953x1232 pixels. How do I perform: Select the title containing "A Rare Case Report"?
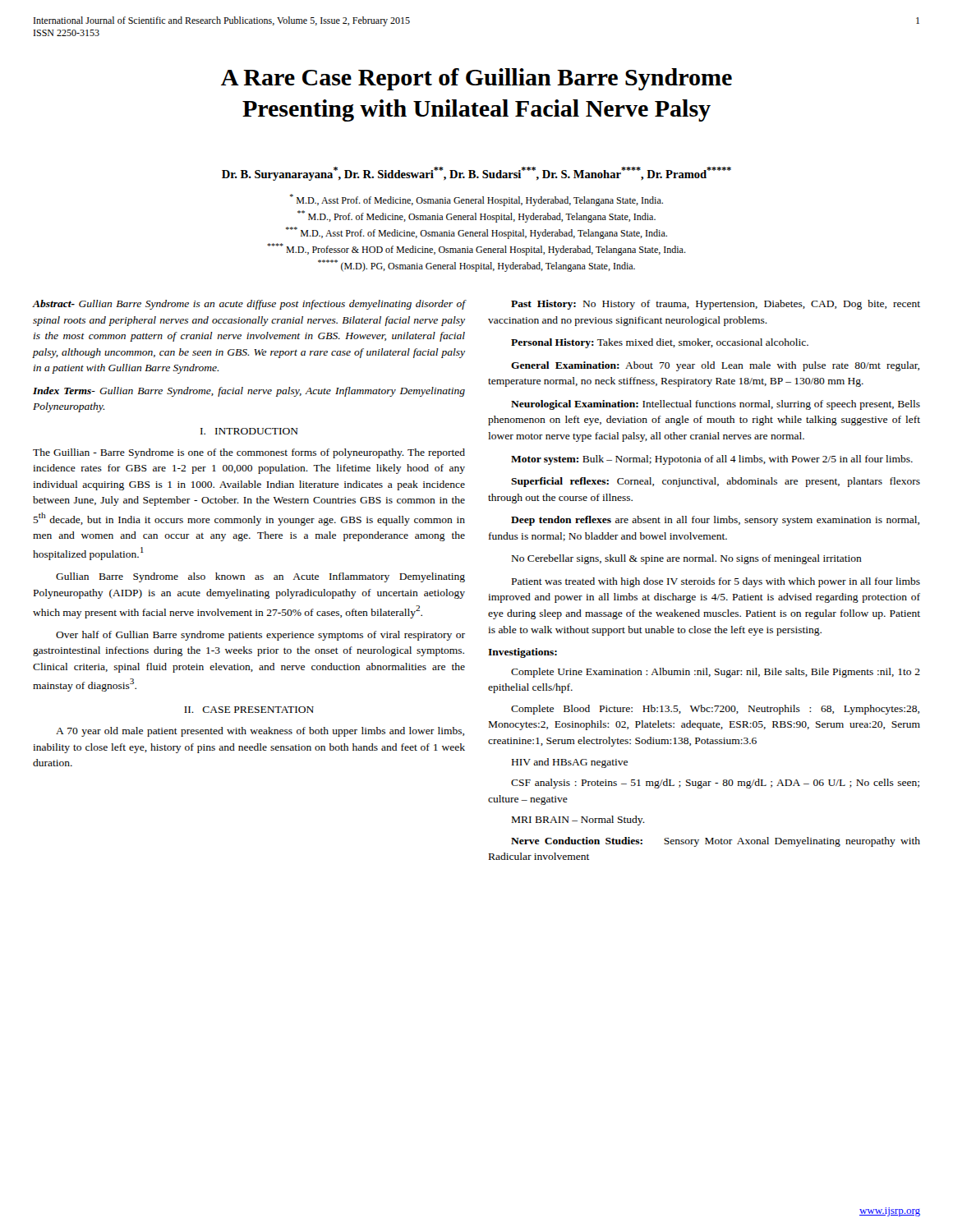476,92
